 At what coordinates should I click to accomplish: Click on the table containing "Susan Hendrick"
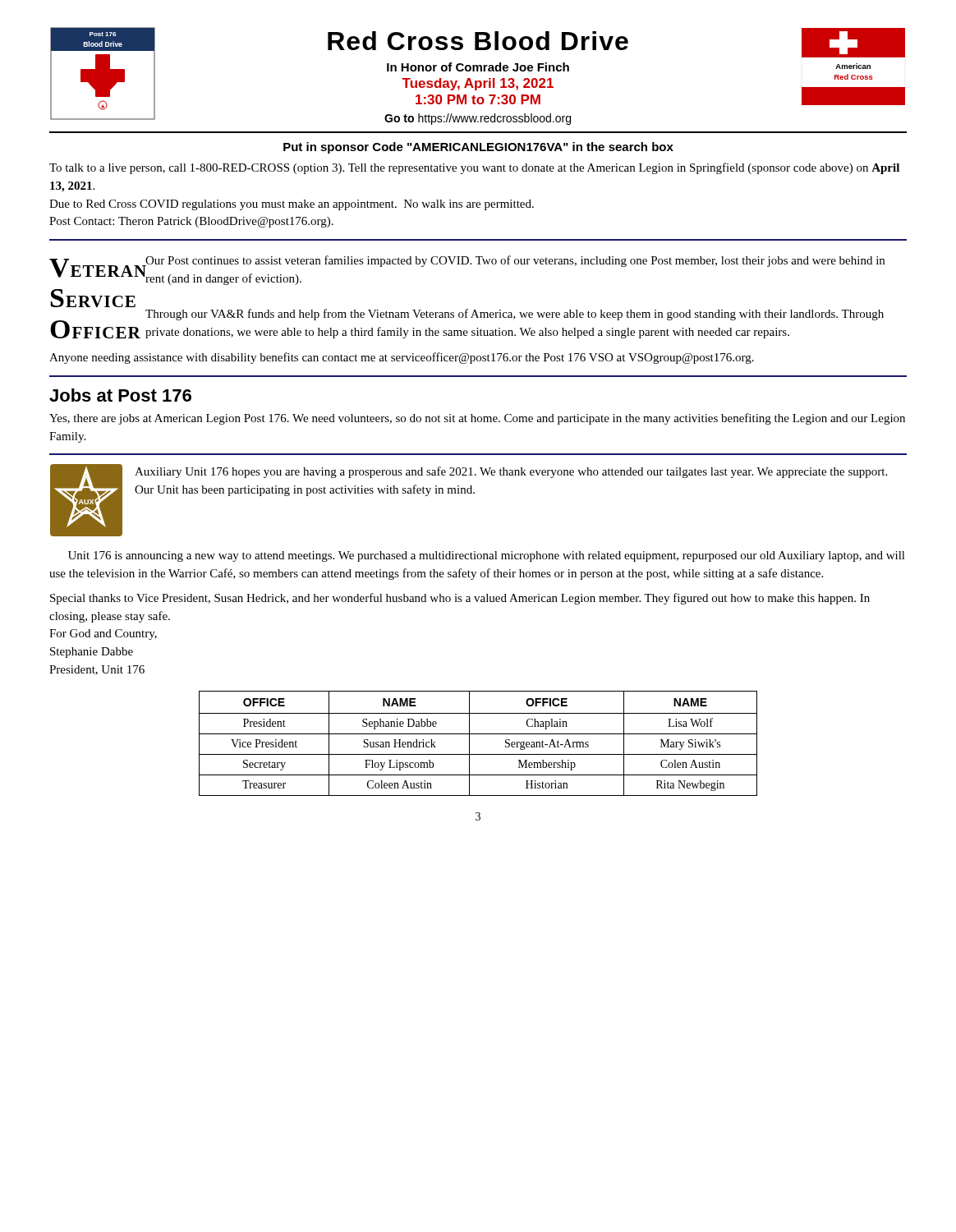tap(478, 743)
